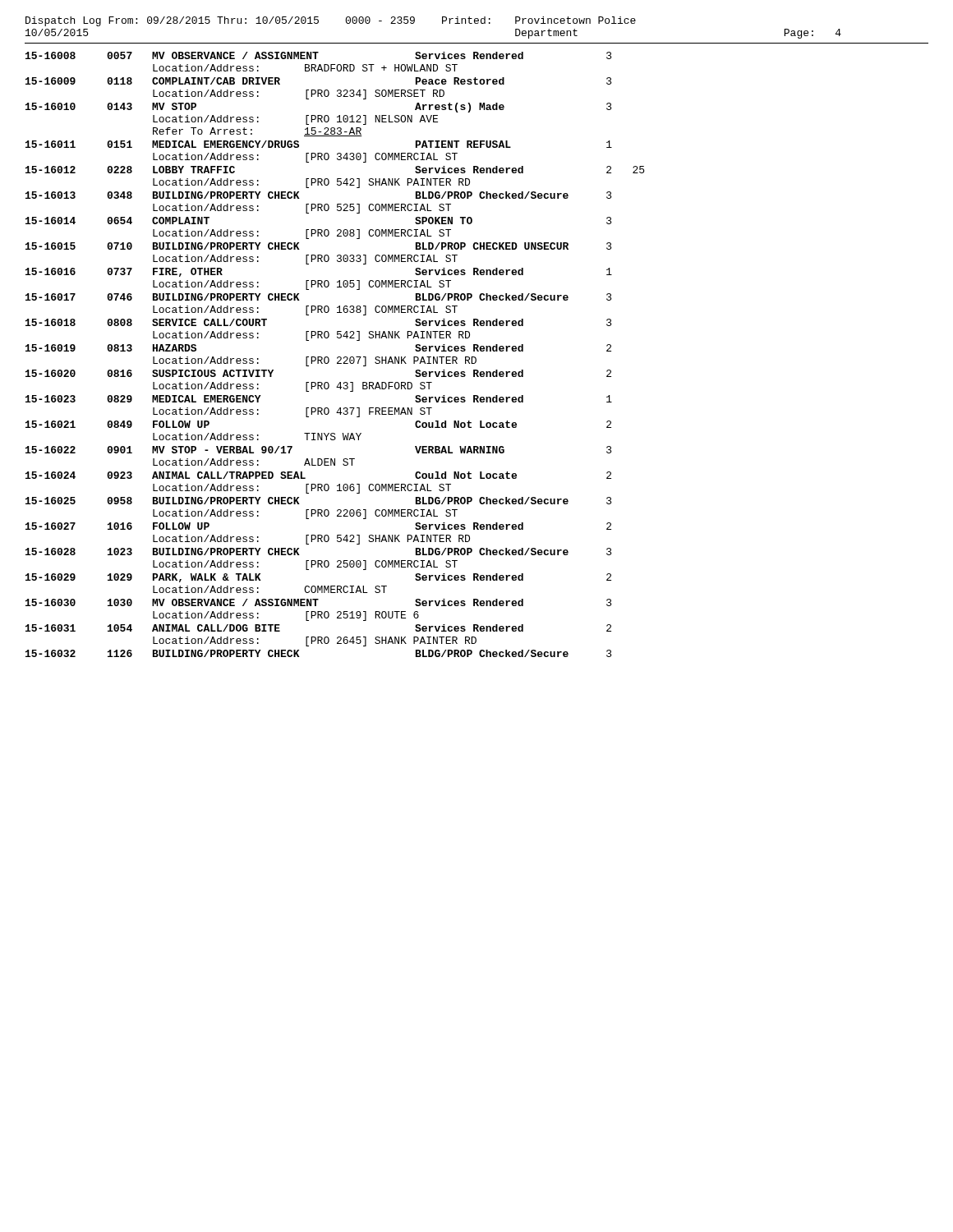Navigate to the block starting "15-16023 0829 MEDICAL"
The image size is (953, 1232).
476,406
